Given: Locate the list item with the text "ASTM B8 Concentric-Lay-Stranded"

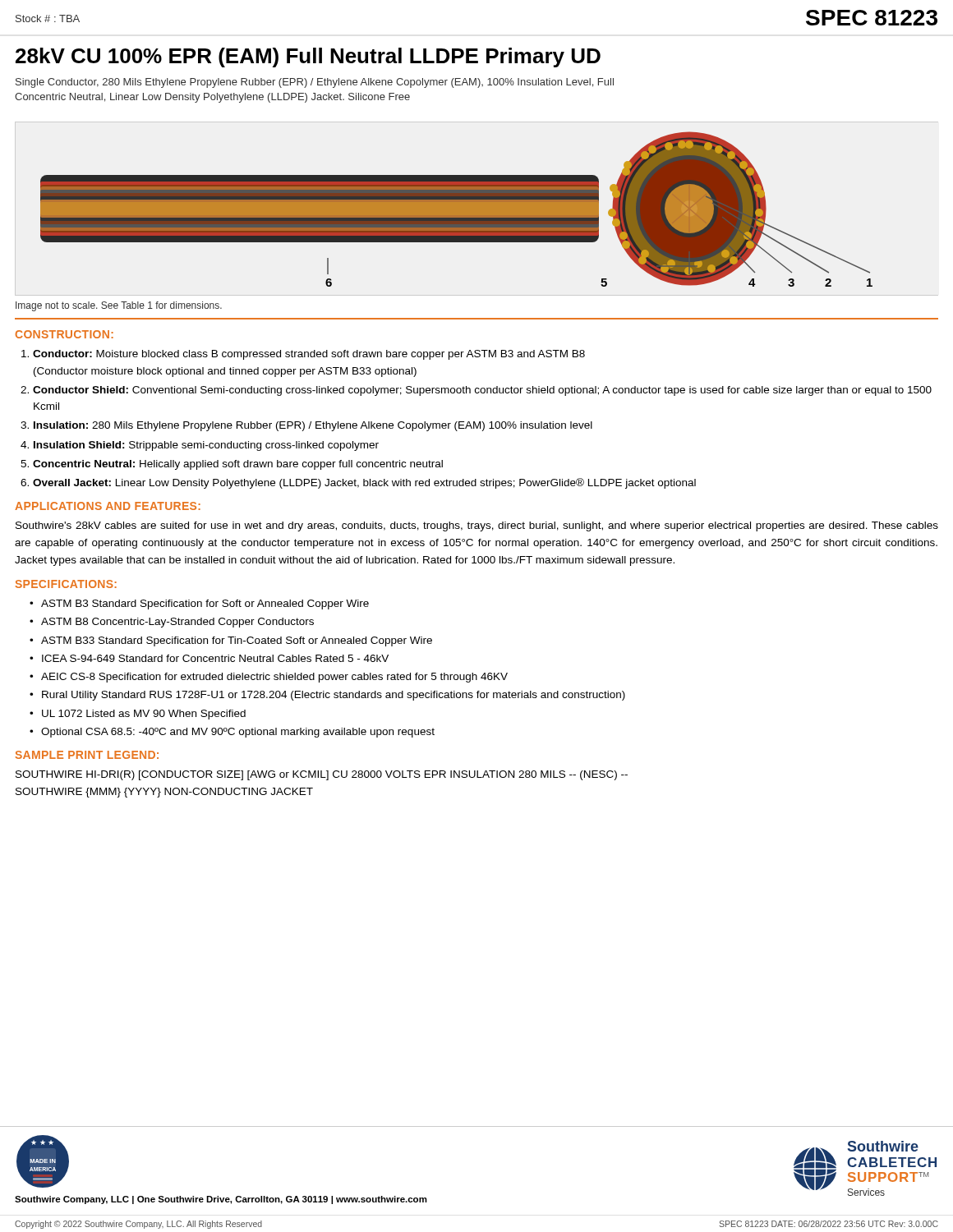Looking at the screenshot, I should tap(178, 622).
